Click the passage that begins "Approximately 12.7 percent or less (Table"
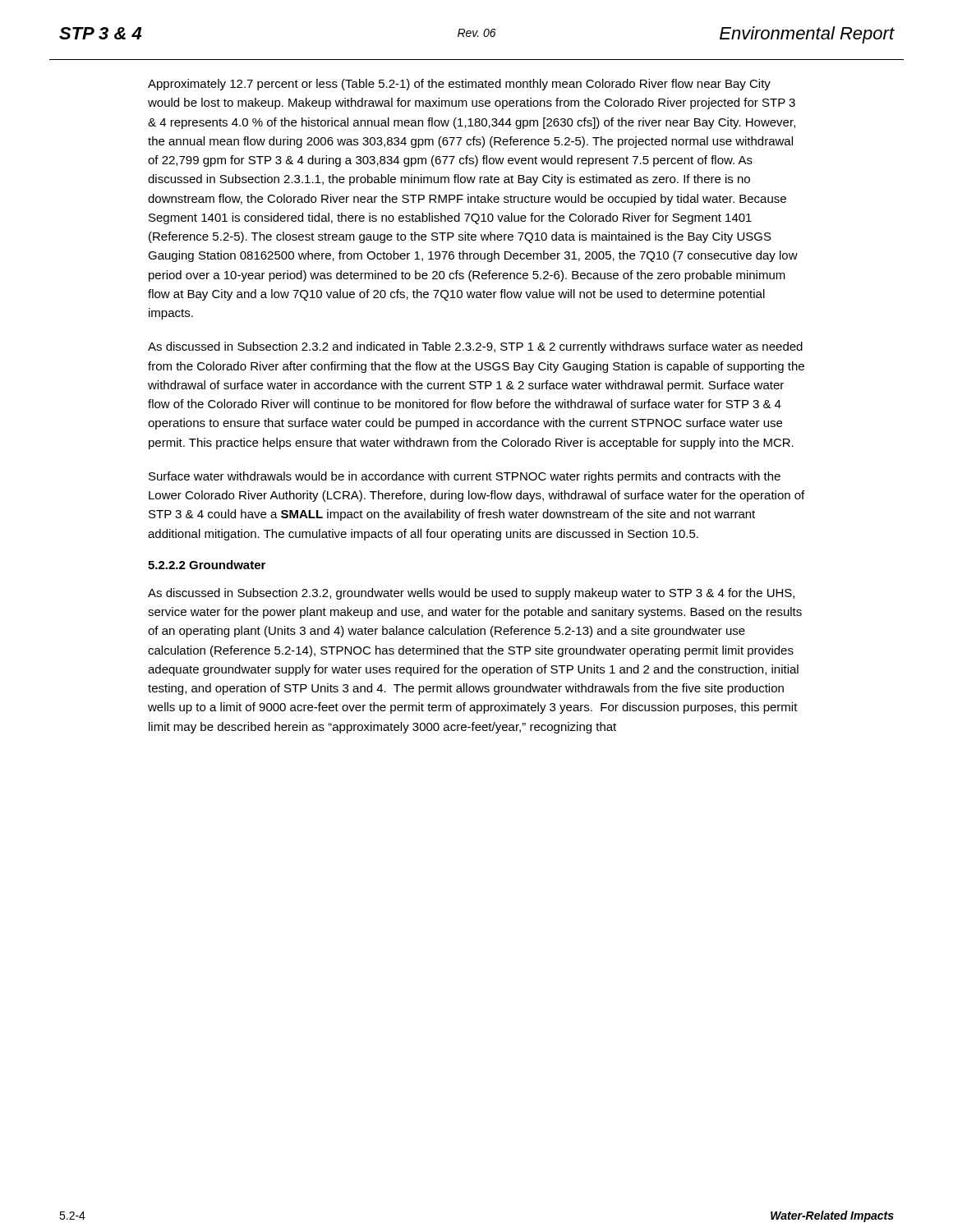The height and width of the screenshot is (1232, 953). tap(473, 198)
